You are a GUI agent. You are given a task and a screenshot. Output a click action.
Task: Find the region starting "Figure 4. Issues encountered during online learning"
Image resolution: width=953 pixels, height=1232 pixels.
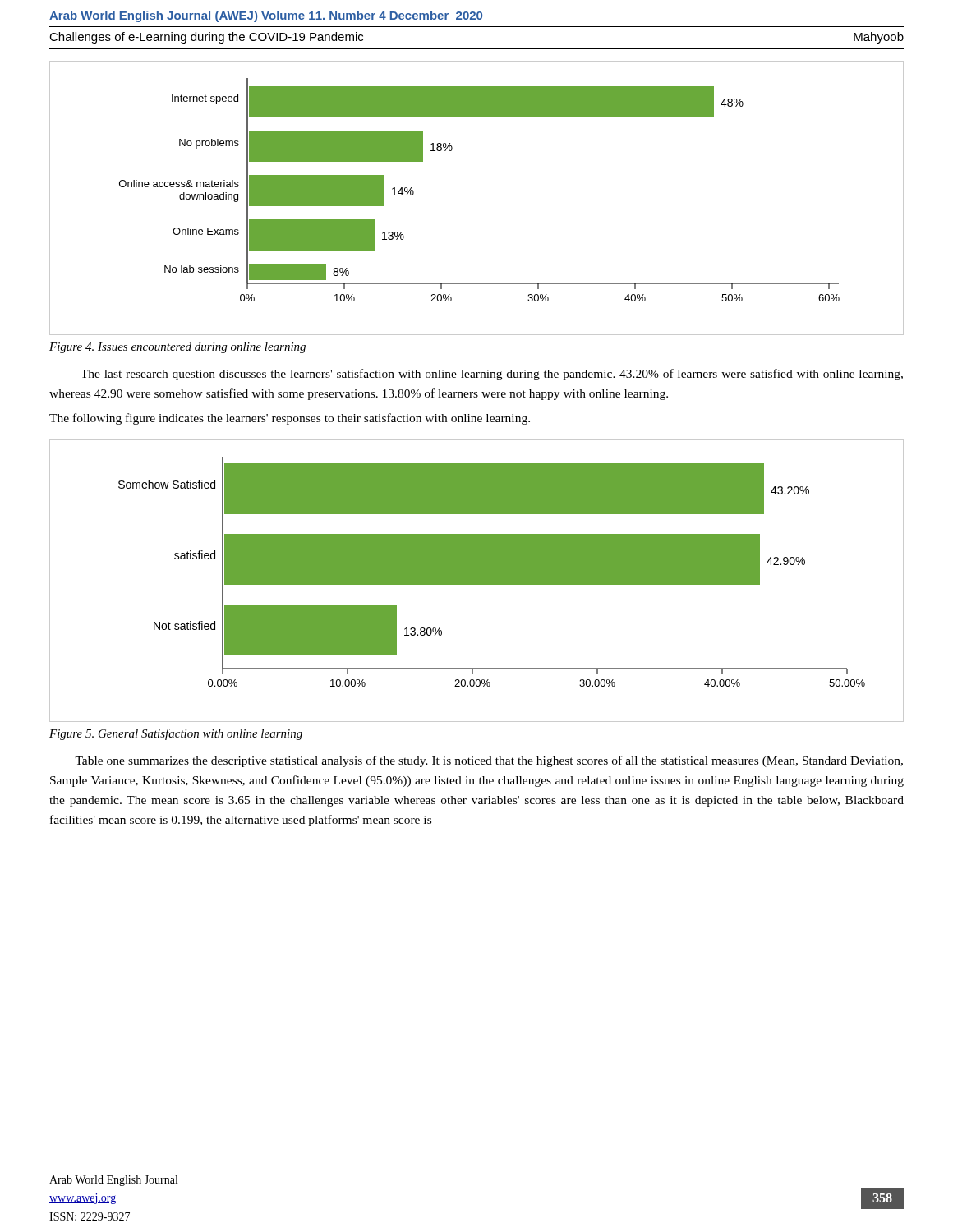point(178,347)
